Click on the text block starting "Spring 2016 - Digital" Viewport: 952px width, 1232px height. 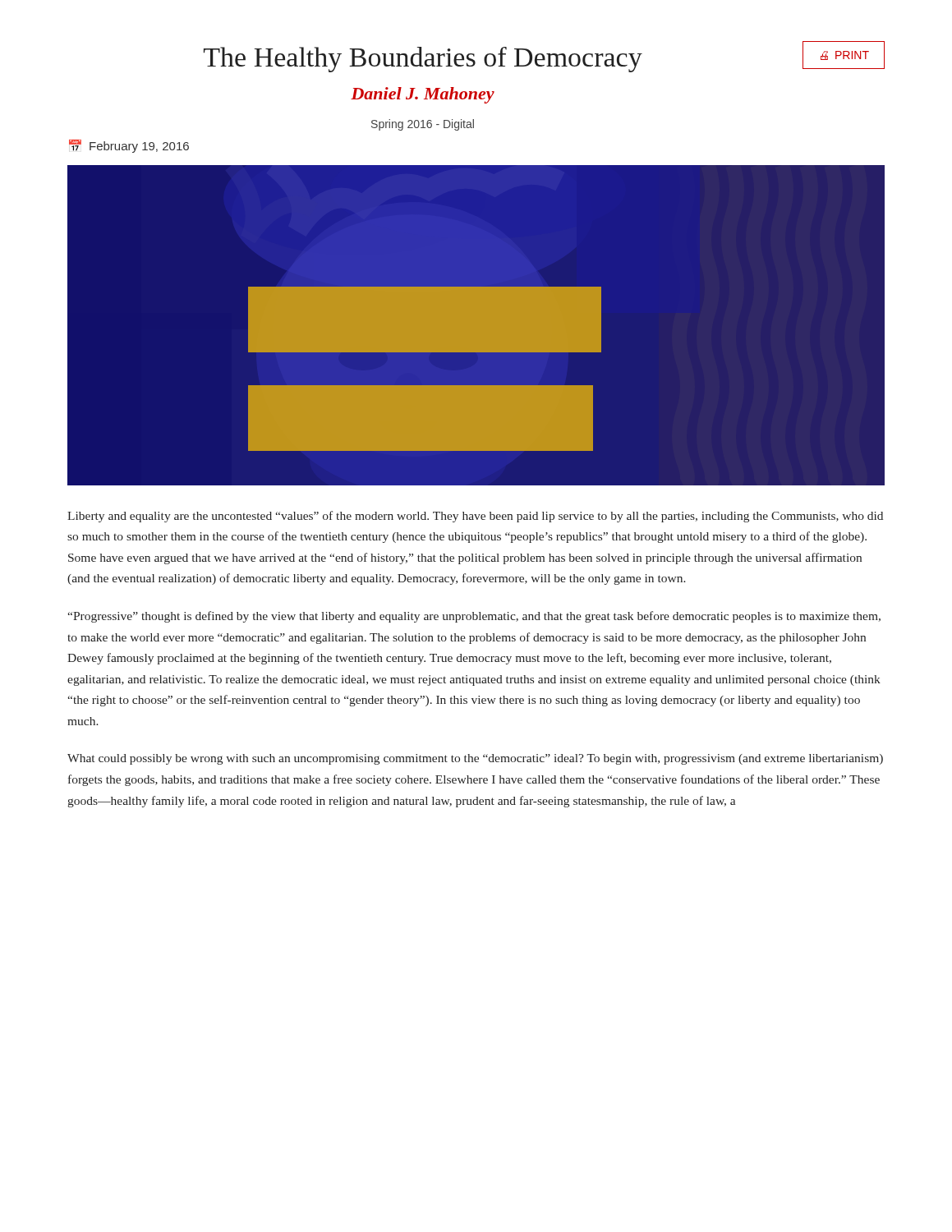[423, 124]
